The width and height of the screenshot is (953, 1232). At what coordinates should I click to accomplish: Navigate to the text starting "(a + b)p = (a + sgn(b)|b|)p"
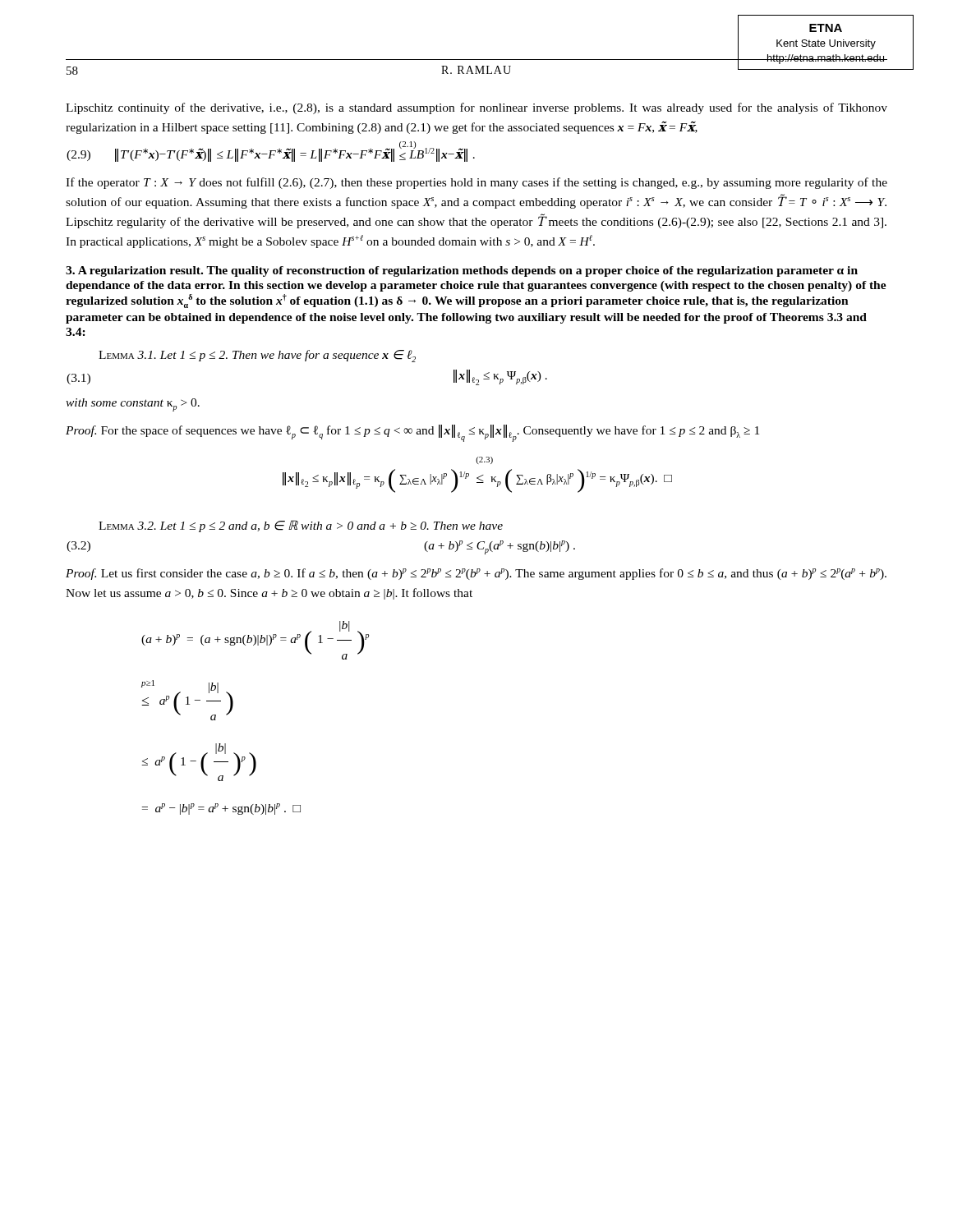tap(255, 640)
